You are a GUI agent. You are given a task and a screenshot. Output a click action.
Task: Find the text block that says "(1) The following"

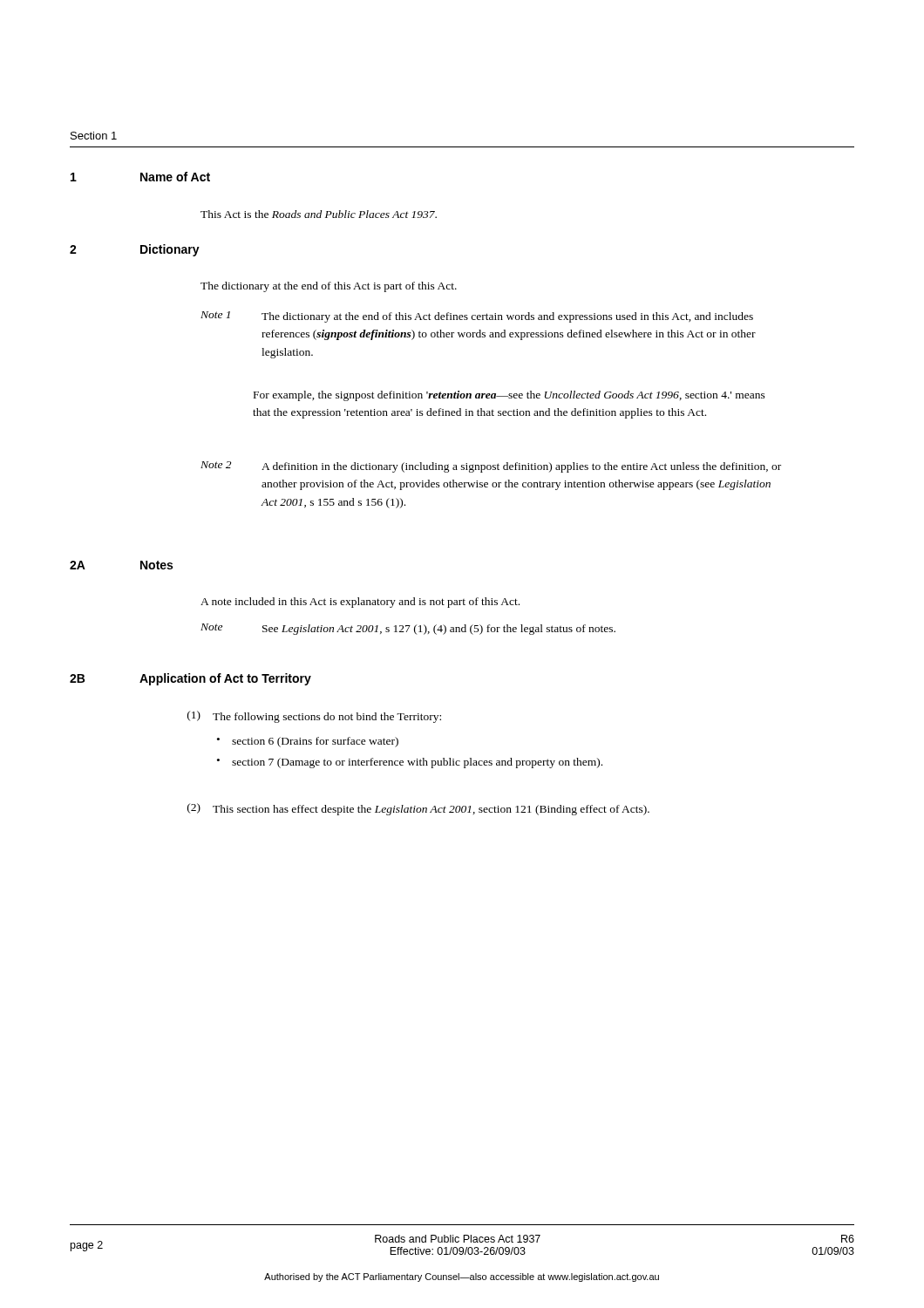coord(314,717)
